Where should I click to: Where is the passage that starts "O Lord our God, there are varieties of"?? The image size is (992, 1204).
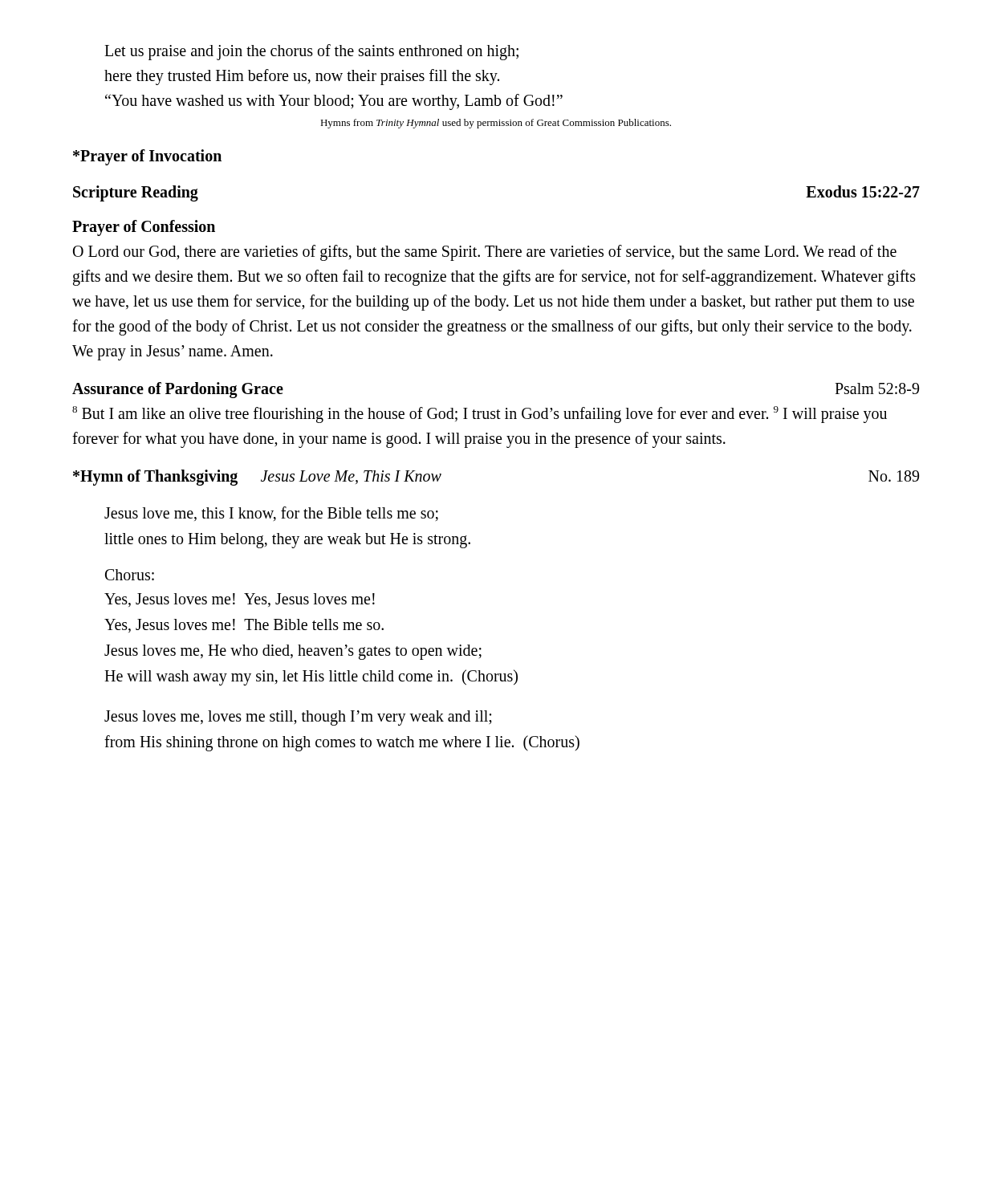pos(496,301)
